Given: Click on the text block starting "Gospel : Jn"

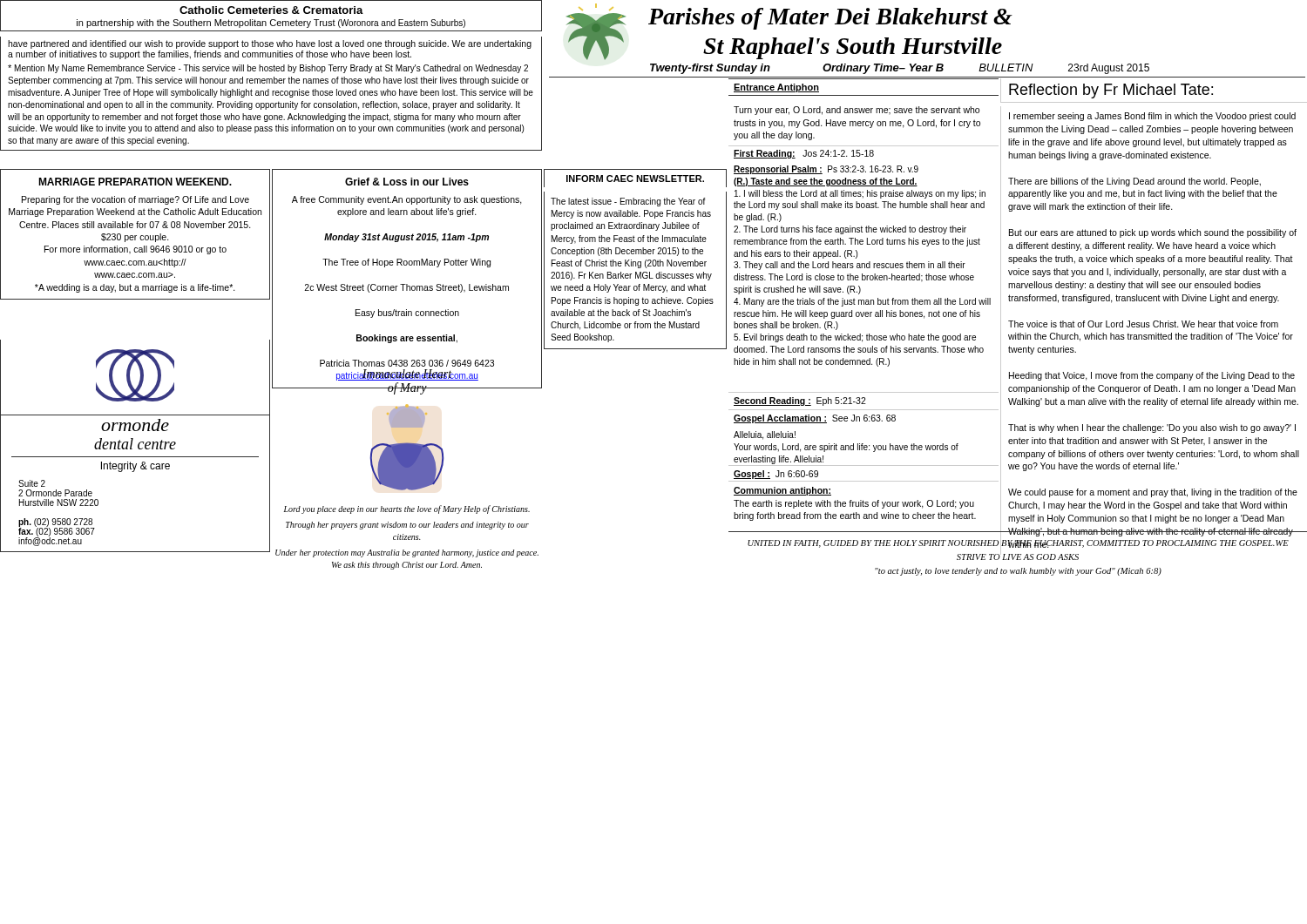Looking at the screenshot, I should (x=776, y=474).
